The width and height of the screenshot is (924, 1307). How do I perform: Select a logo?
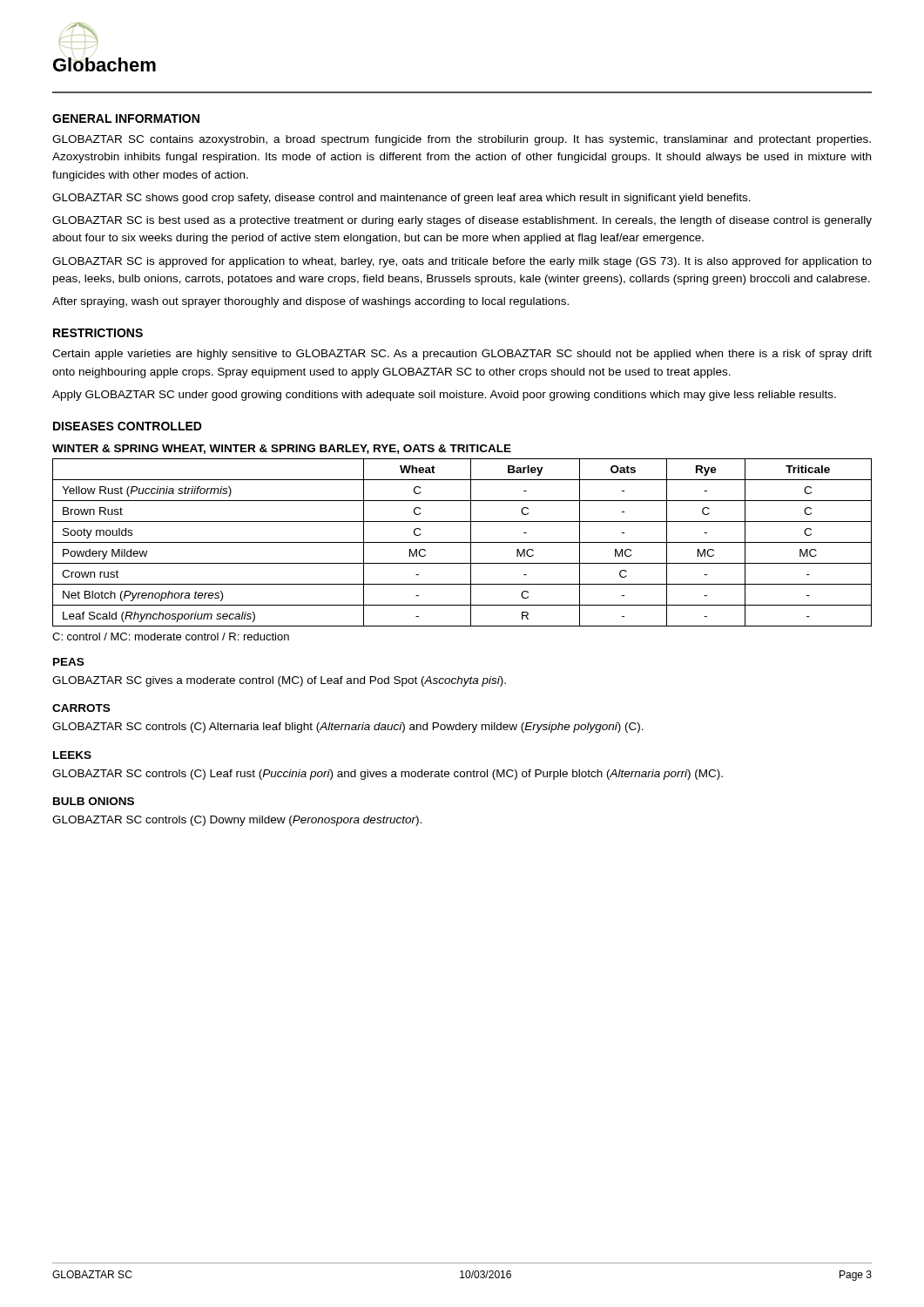click(x=462, y=49)
